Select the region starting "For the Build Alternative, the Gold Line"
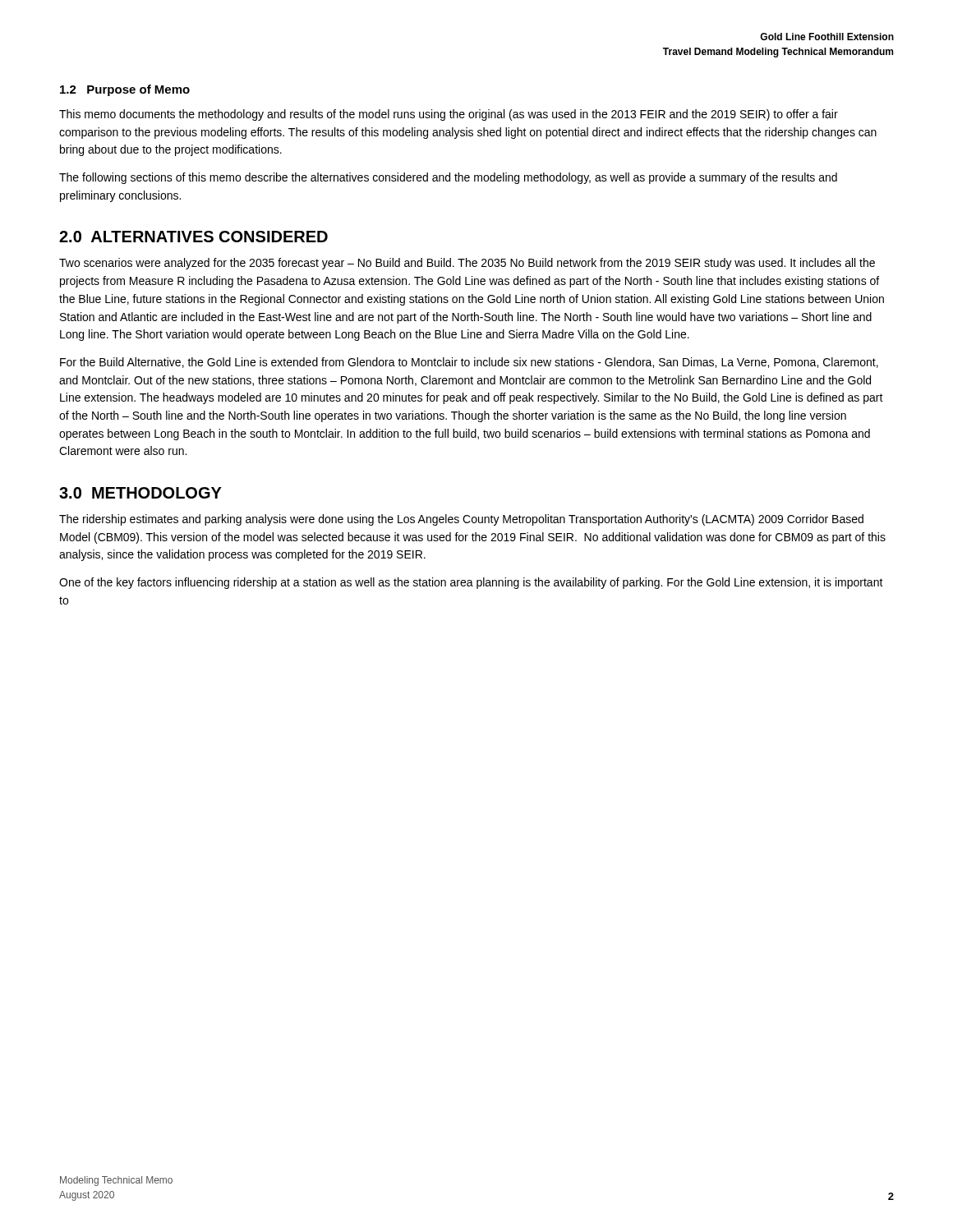 [476, 407]
